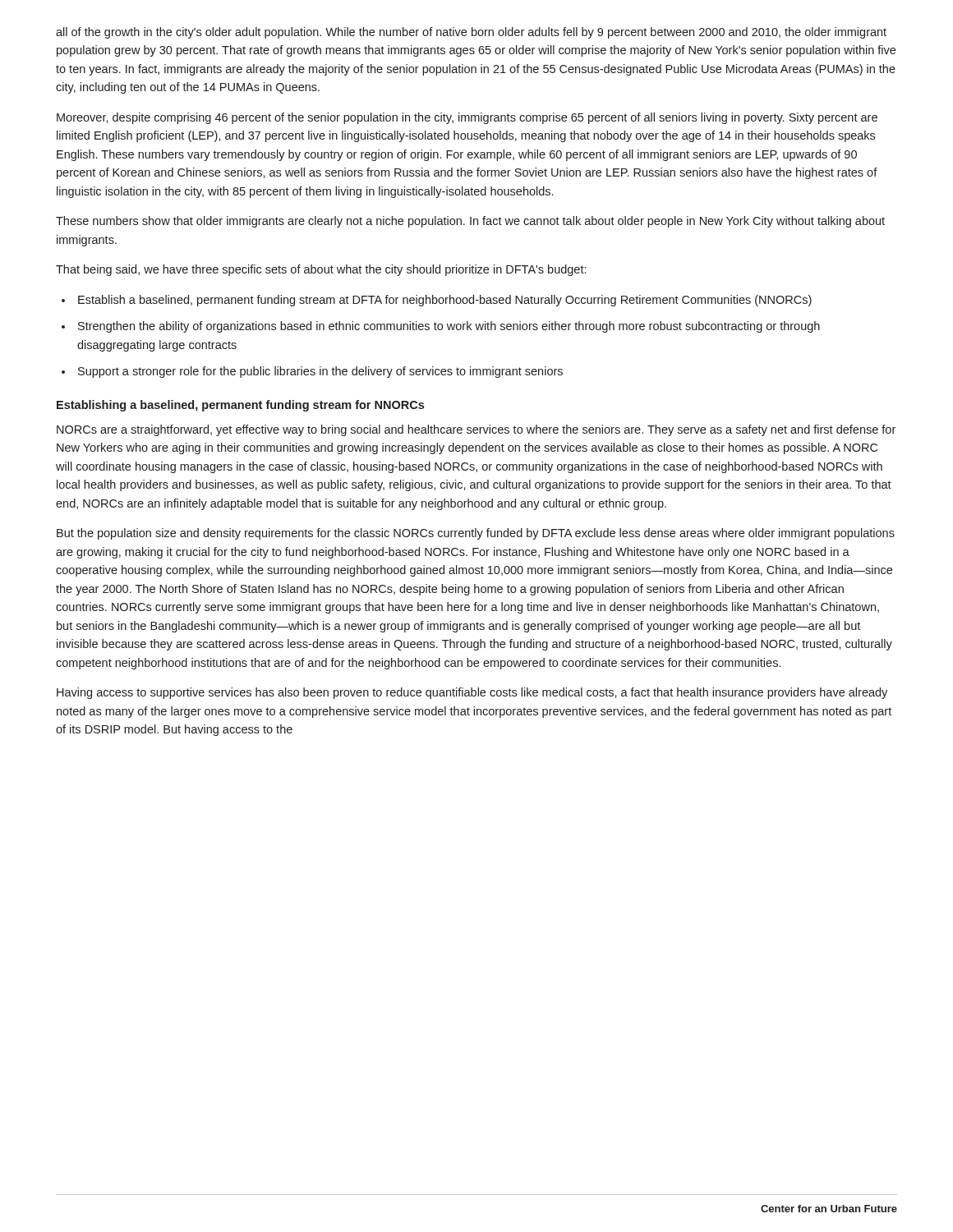Point to the passage starting "Having access to supportive"
The width and height of the screenshot is (953, 1232).
[476, 711]
